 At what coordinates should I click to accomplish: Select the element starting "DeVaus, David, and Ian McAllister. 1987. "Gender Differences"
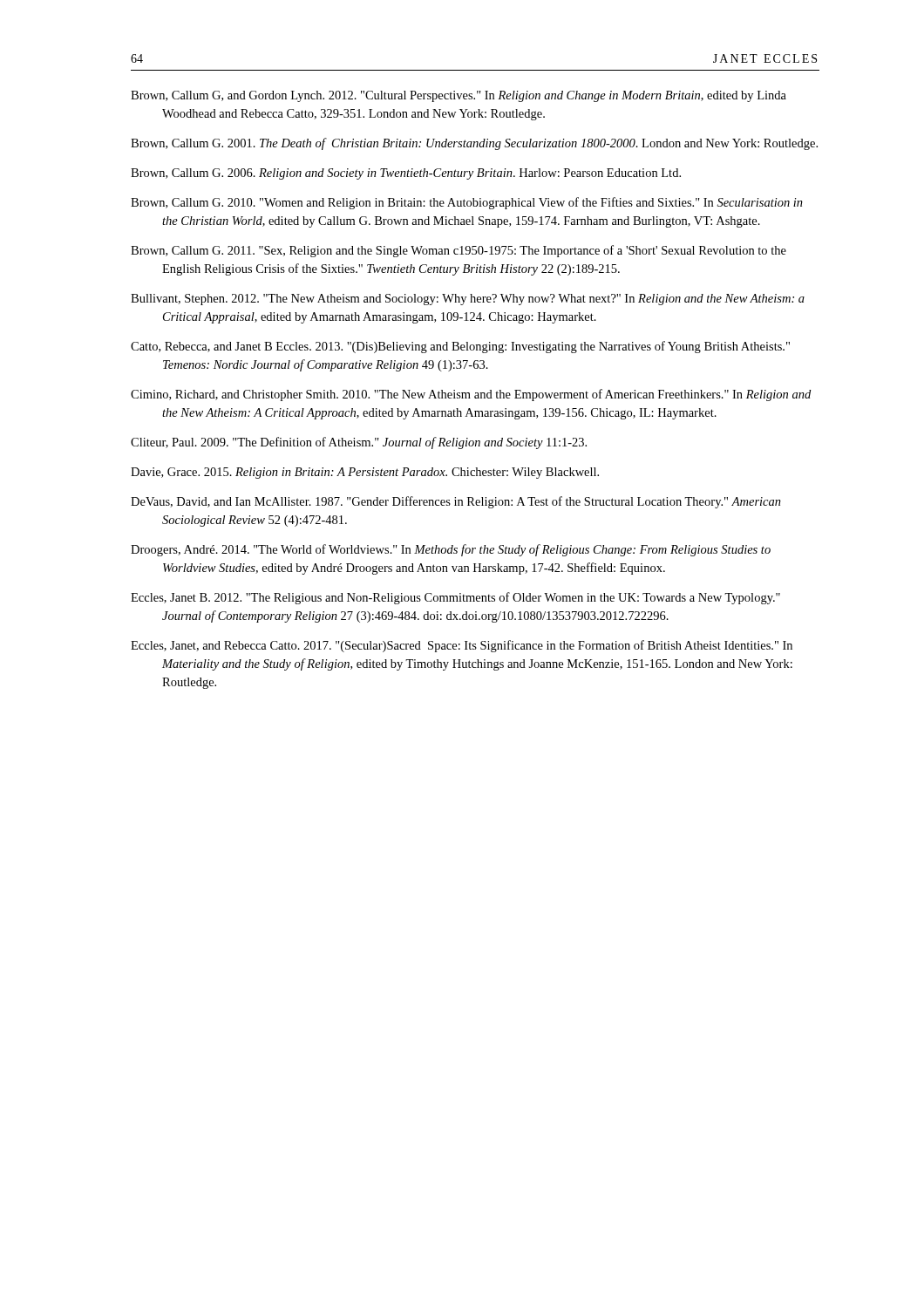point(456,511)
